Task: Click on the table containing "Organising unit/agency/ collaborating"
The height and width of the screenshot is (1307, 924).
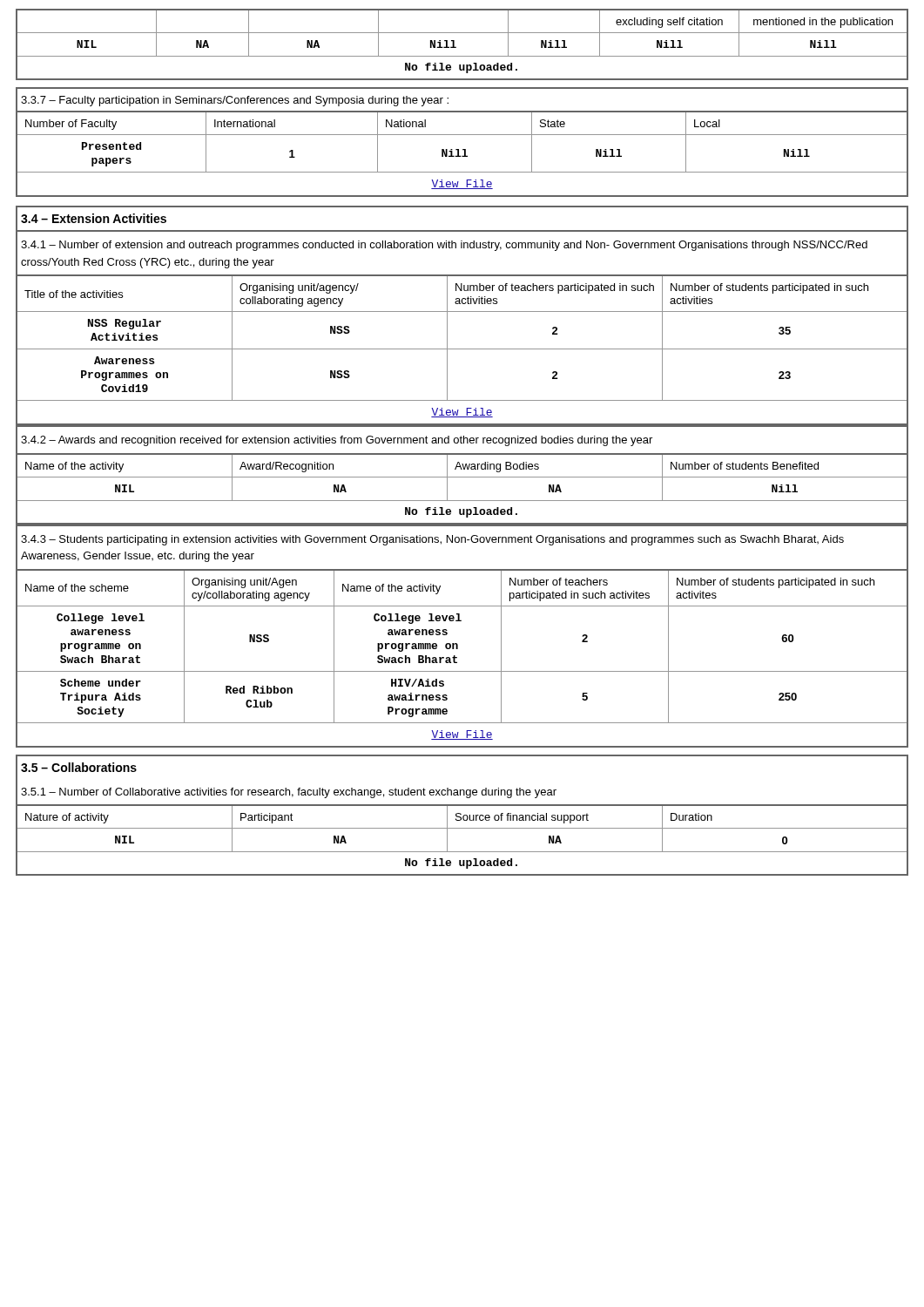Action: coord(462,350)
